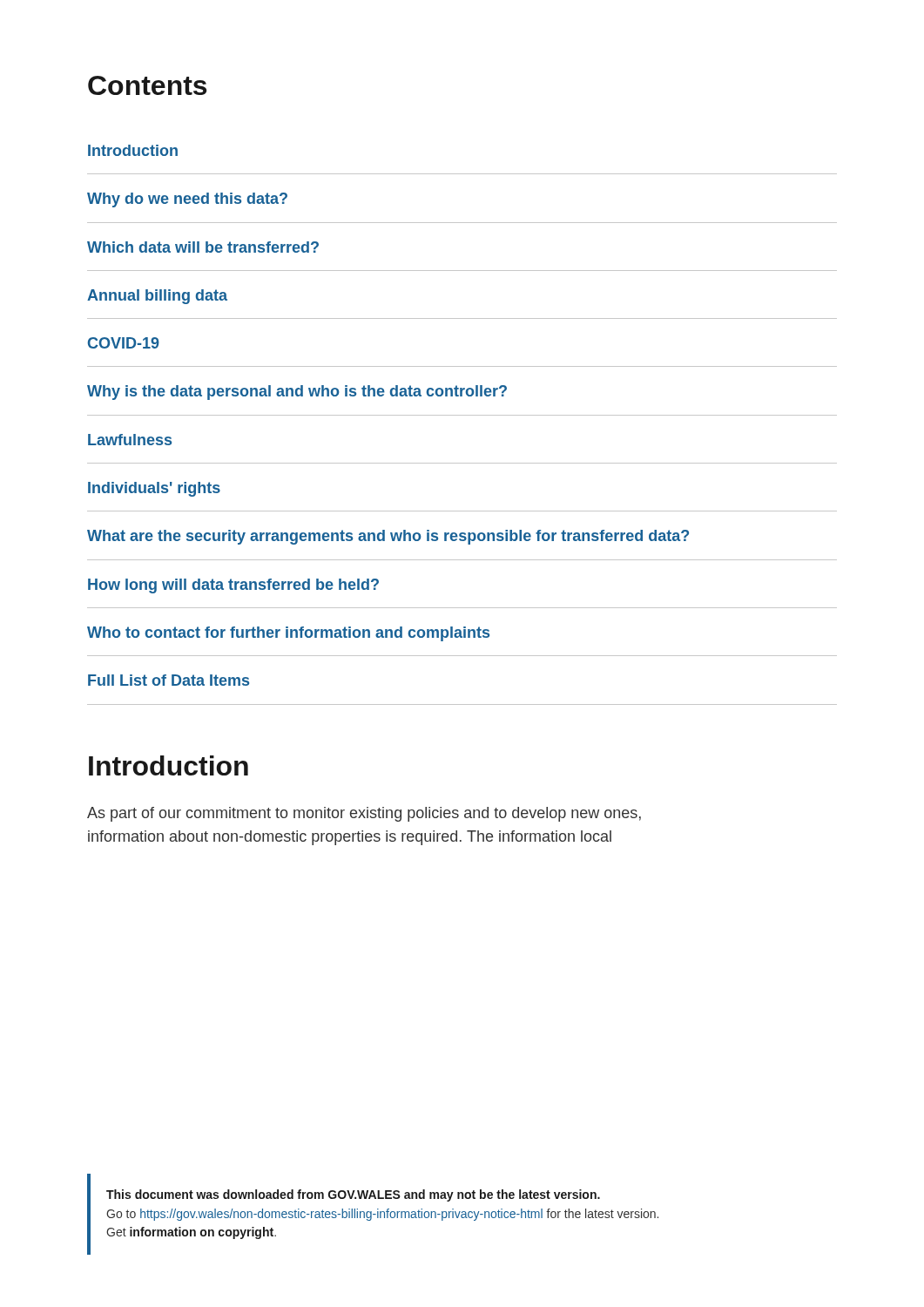Viewport: 924px width, 1307px height.
Task: Click on the list item with the text "Who to contact for further information and"
Action: [x=462, y=632]
